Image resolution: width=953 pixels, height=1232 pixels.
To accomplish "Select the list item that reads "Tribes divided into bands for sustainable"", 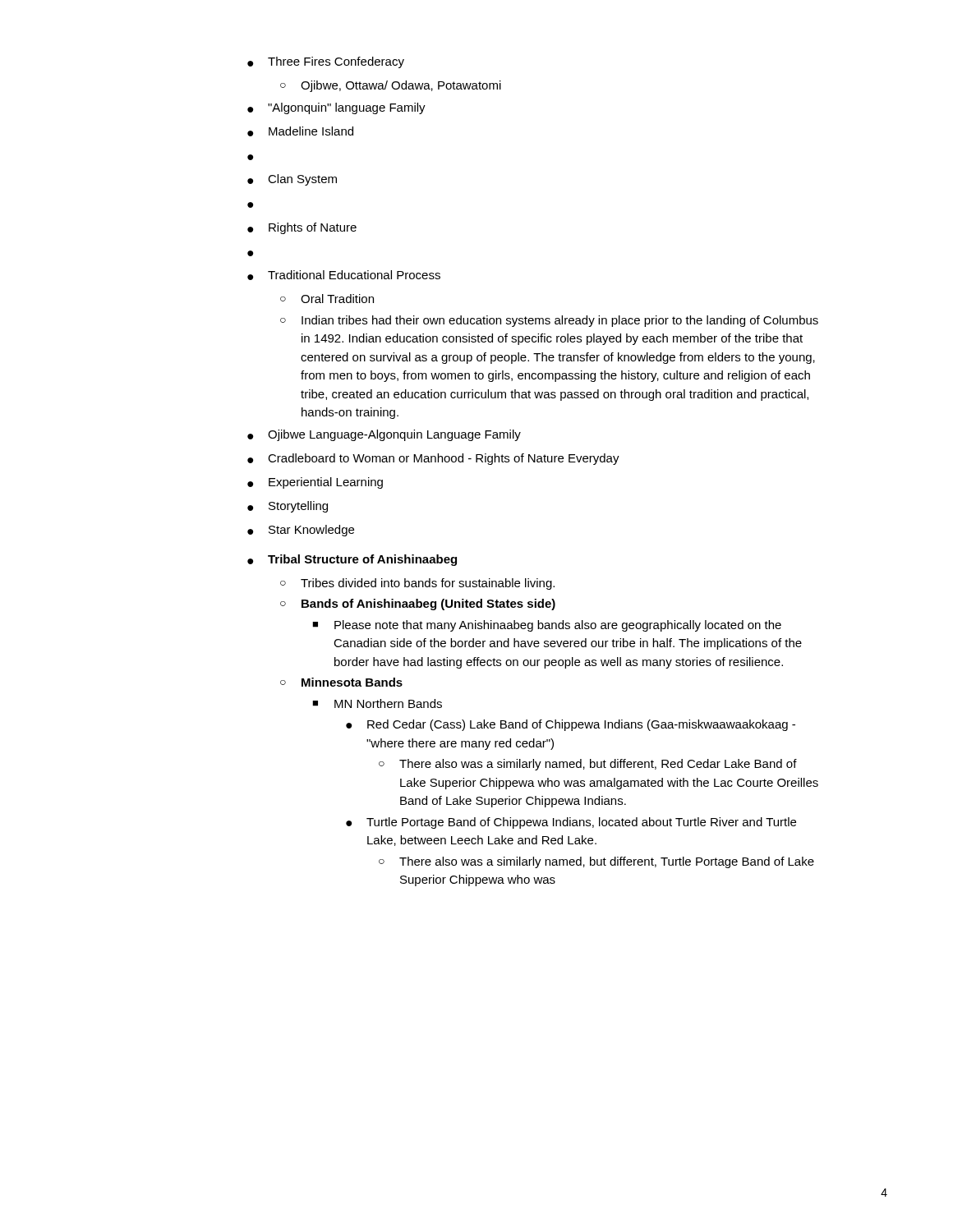I will [x=418, y=583].
